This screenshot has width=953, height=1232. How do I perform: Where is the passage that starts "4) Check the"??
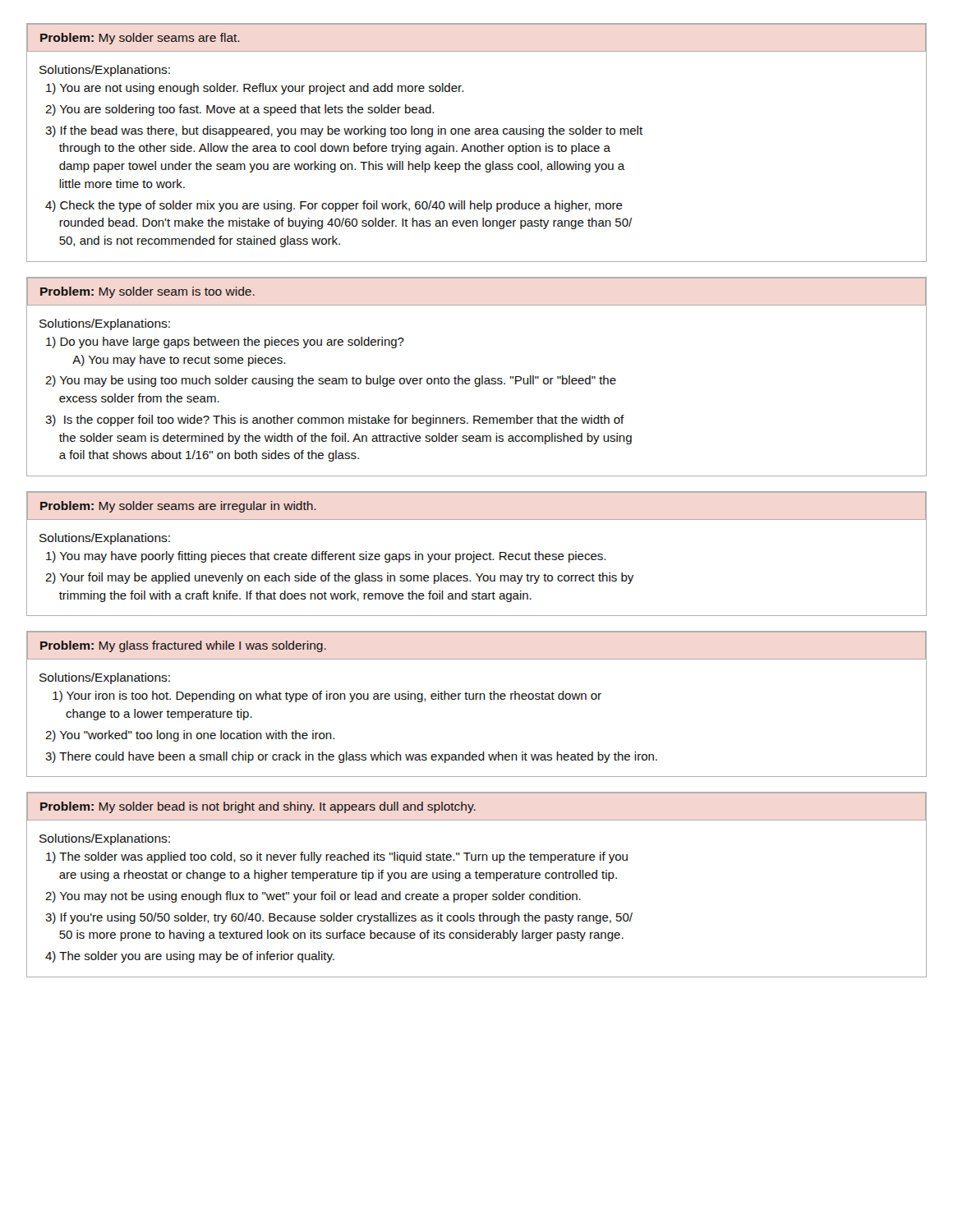click(339, 222)
